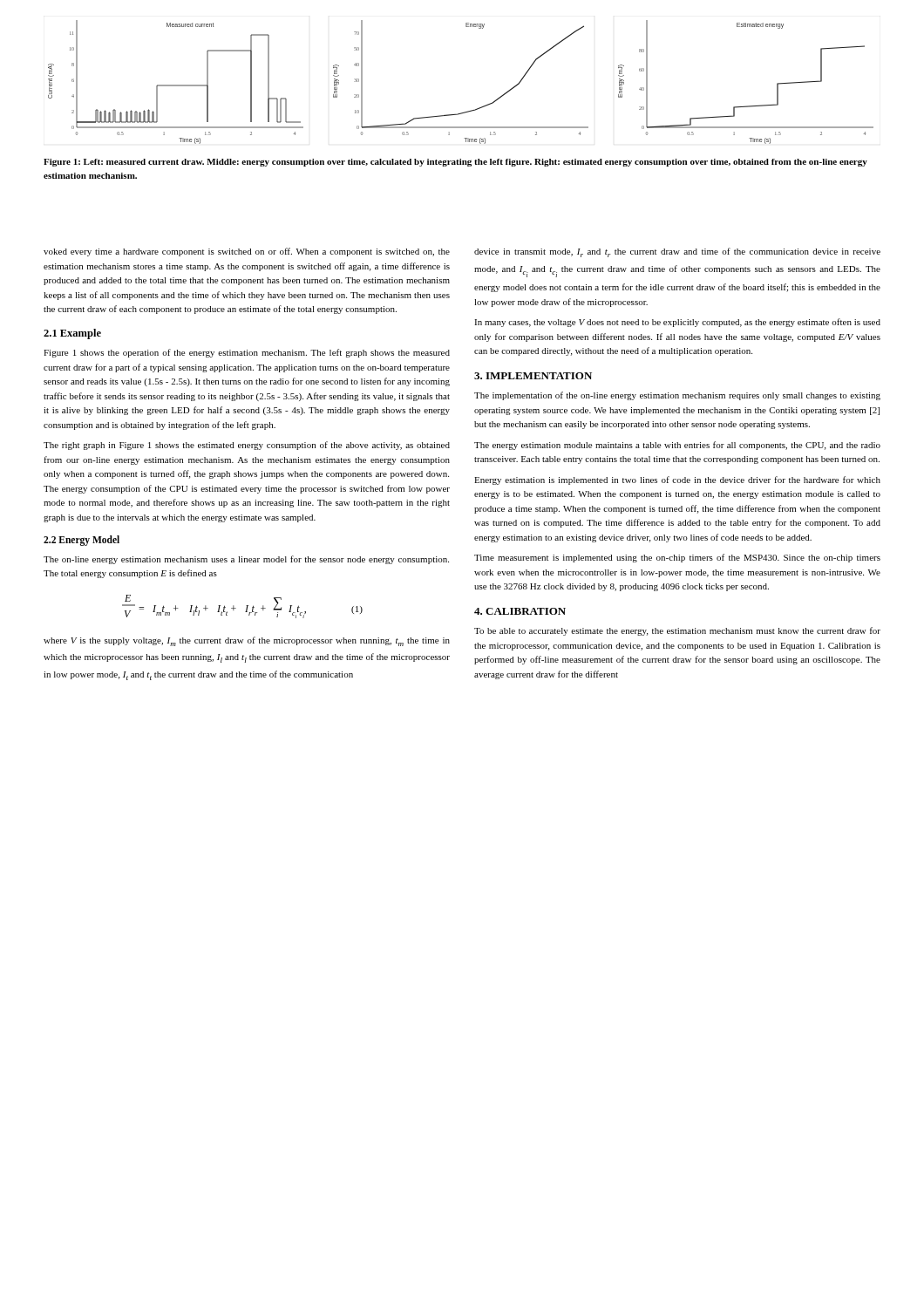Point to the passage starting "4. CALIBRATION"
924x1308 pixels.
coord(520,611)
